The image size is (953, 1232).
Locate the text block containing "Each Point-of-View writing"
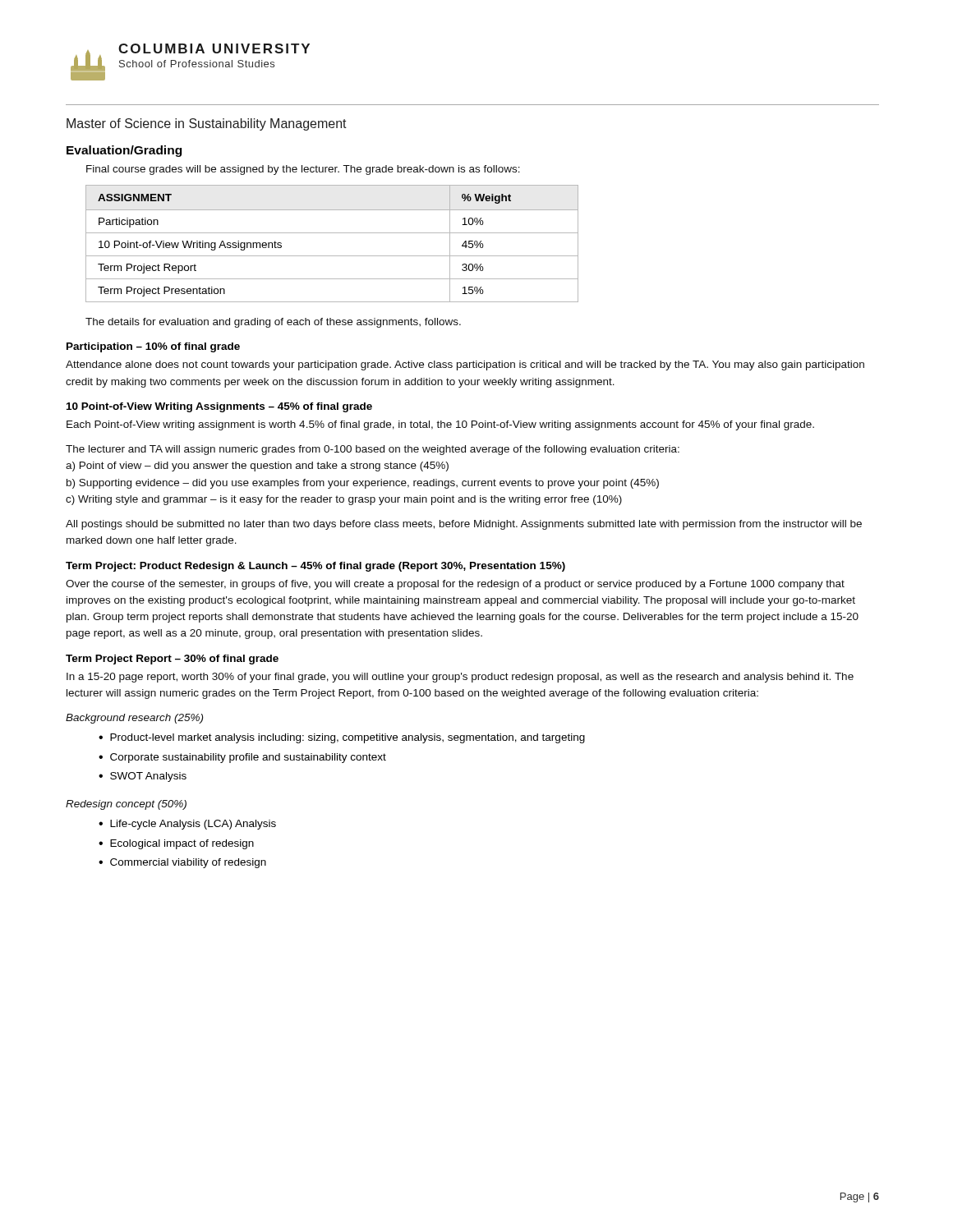(x=440, y=424)
